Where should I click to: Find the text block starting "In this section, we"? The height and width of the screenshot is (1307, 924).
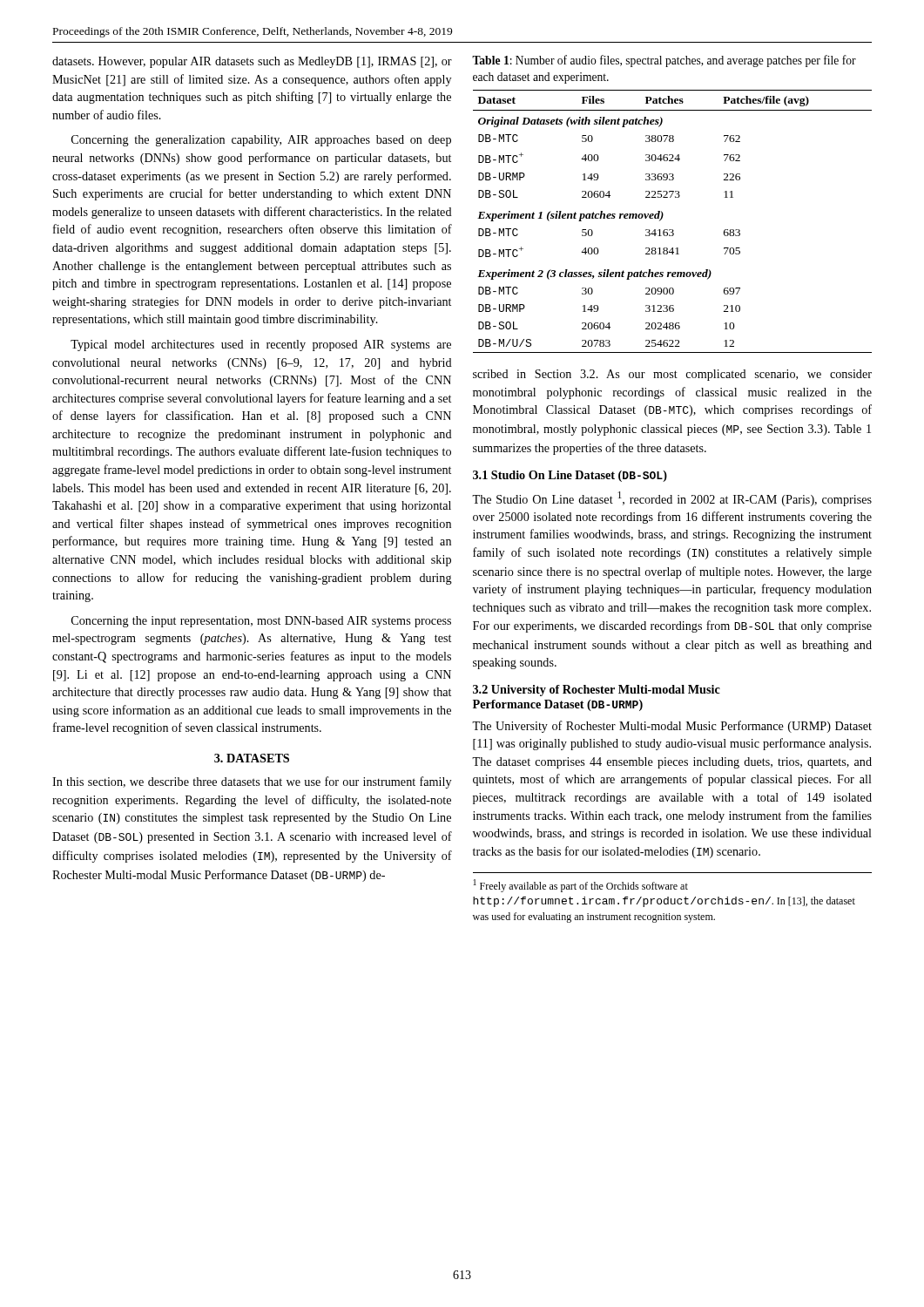pos(252,829)
